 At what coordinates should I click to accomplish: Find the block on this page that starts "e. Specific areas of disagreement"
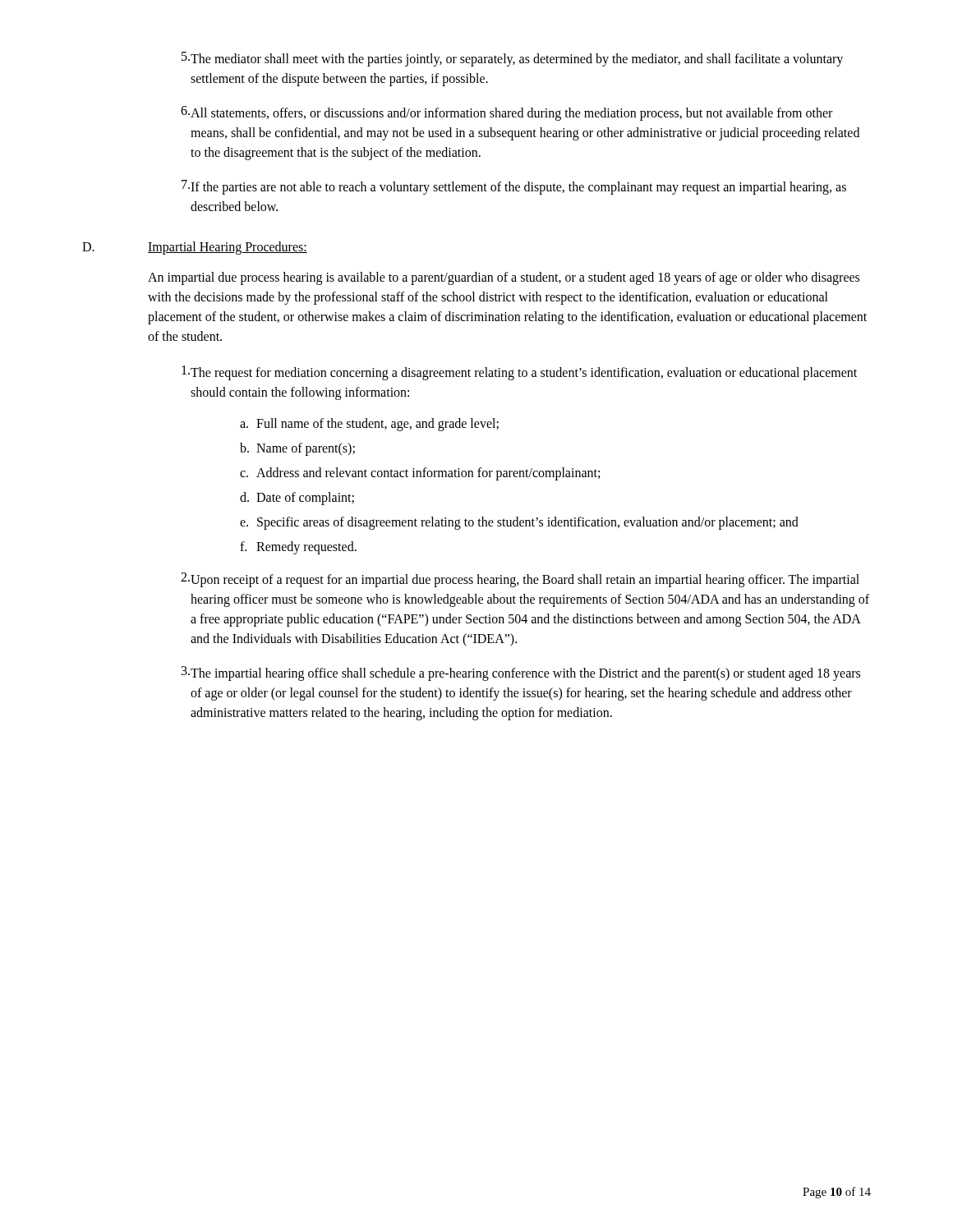point(531,522)
